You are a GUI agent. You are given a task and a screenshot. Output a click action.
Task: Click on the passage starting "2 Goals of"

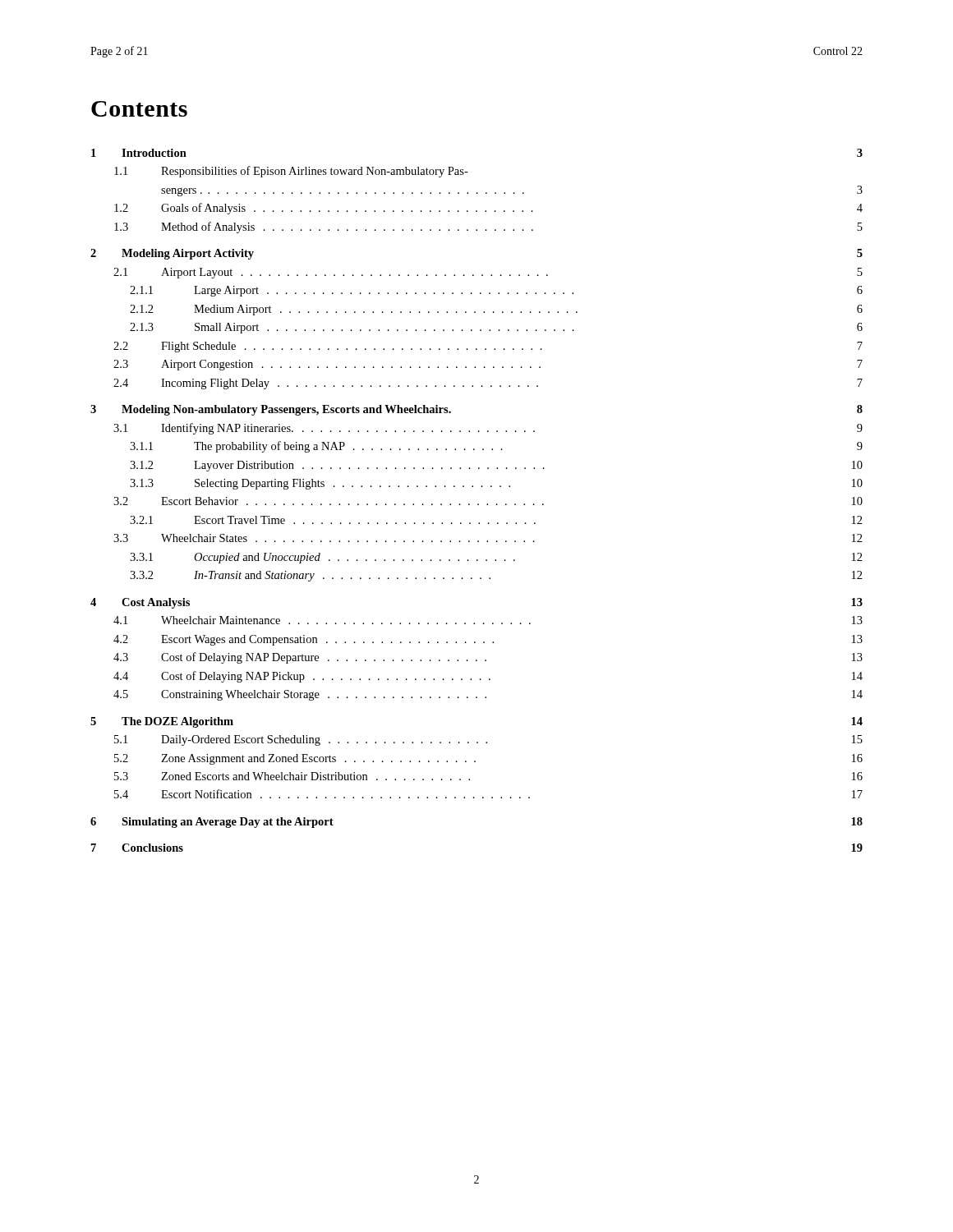476,208
